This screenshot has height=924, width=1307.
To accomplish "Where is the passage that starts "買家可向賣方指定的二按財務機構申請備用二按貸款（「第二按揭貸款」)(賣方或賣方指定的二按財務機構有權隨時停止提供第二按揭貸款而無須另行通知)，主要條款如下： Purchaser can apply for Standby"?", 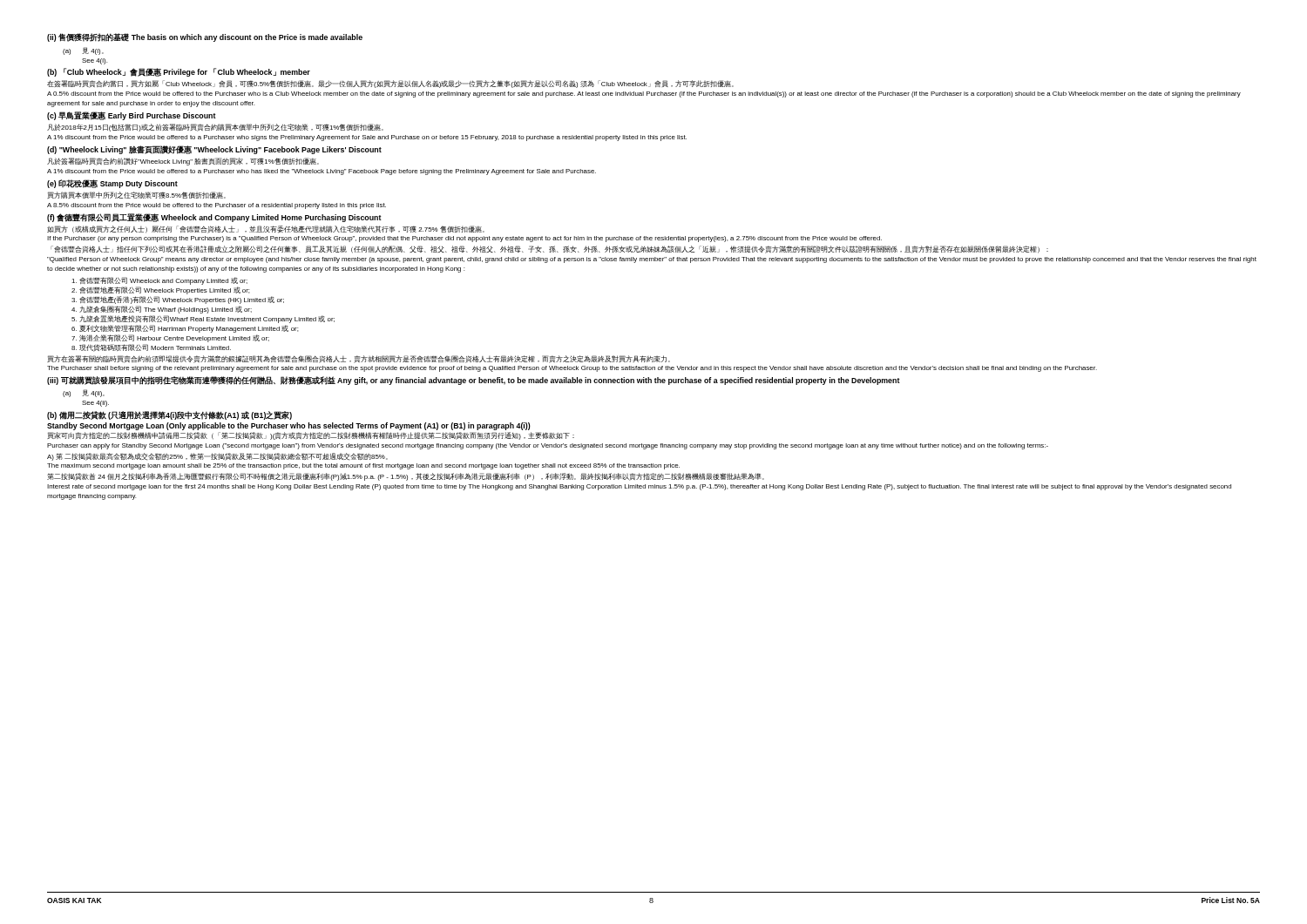I will (548, 440).
